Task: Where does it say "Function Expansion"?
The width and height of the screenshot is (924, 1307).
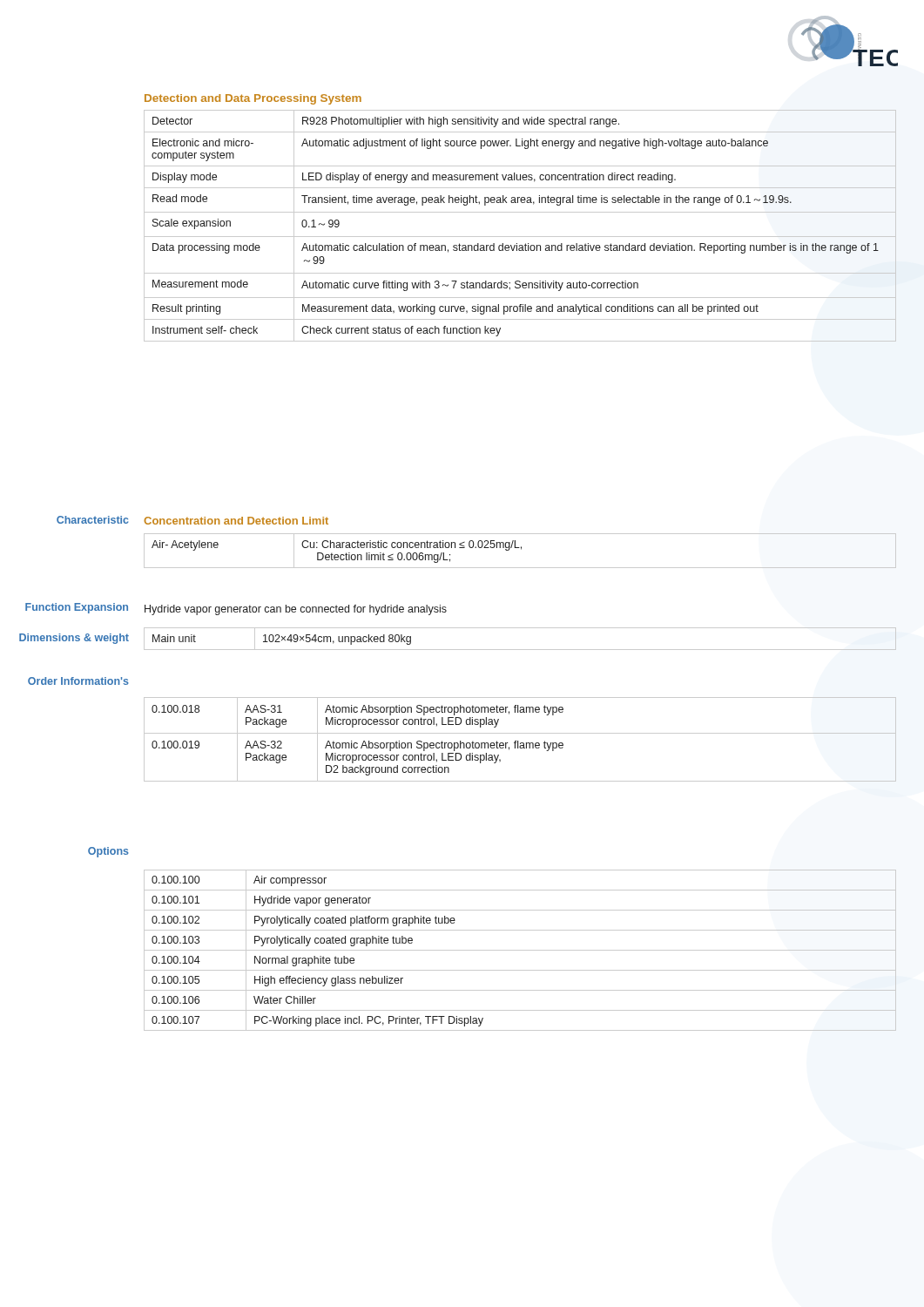Action: [x=77, y=607]
